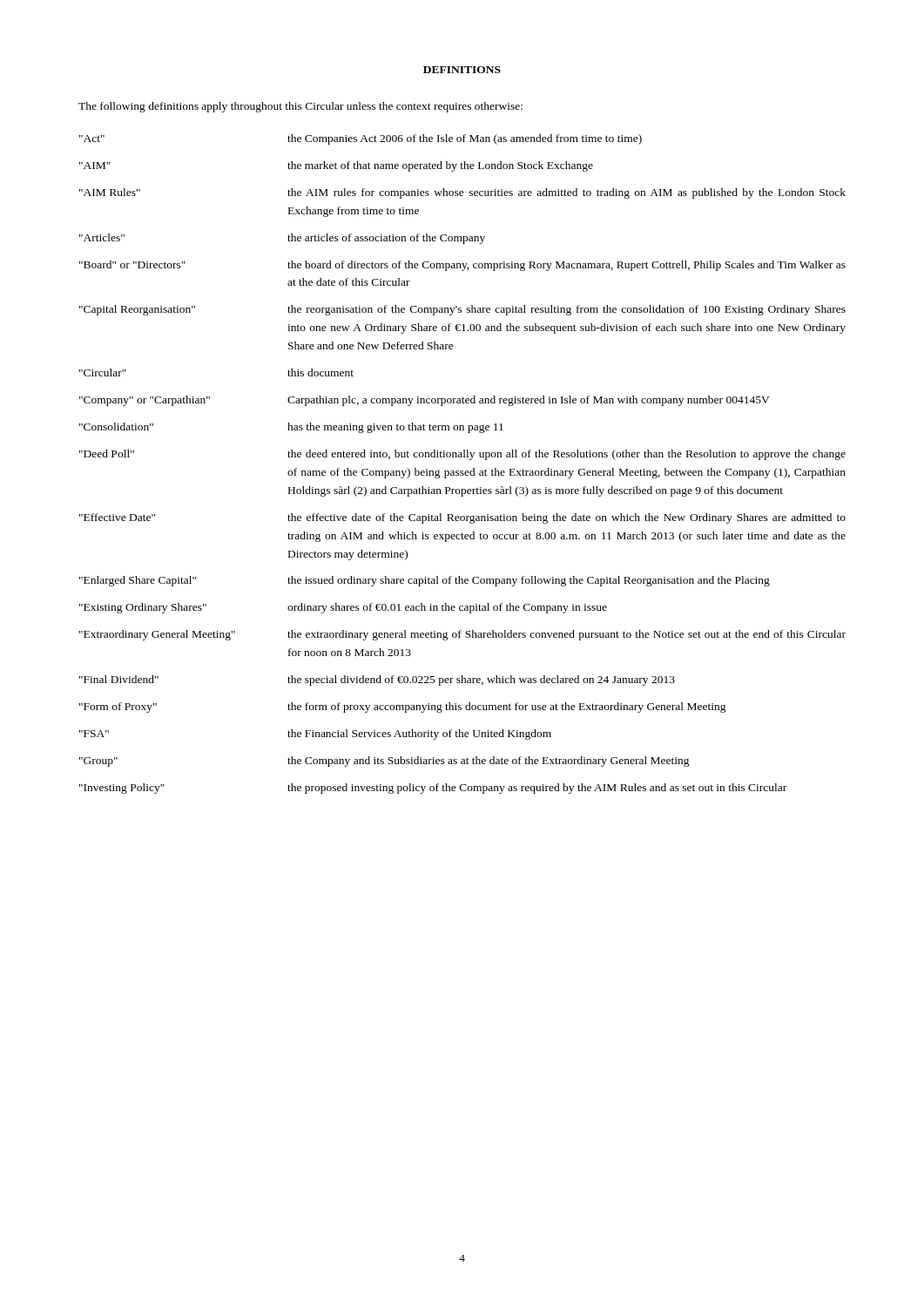The width and height of the screenshot is (924, 1307).
Task: Find the block on this page that starts ""Board" or "Directors" the board"
Action: pyautogui.click(x=462, y=274)
